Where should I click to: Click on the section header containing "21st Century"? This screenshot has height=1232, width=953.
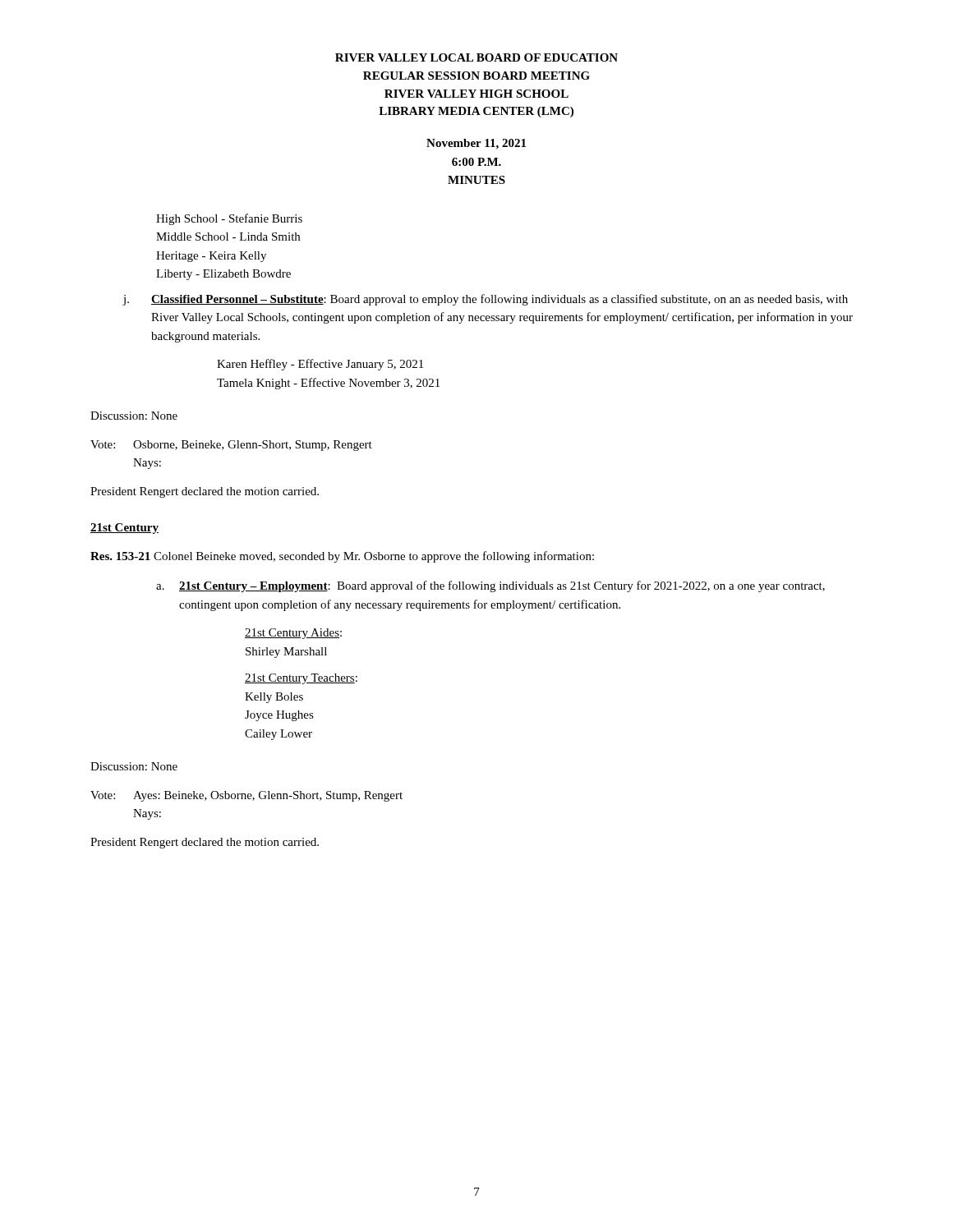pos(124,529)
